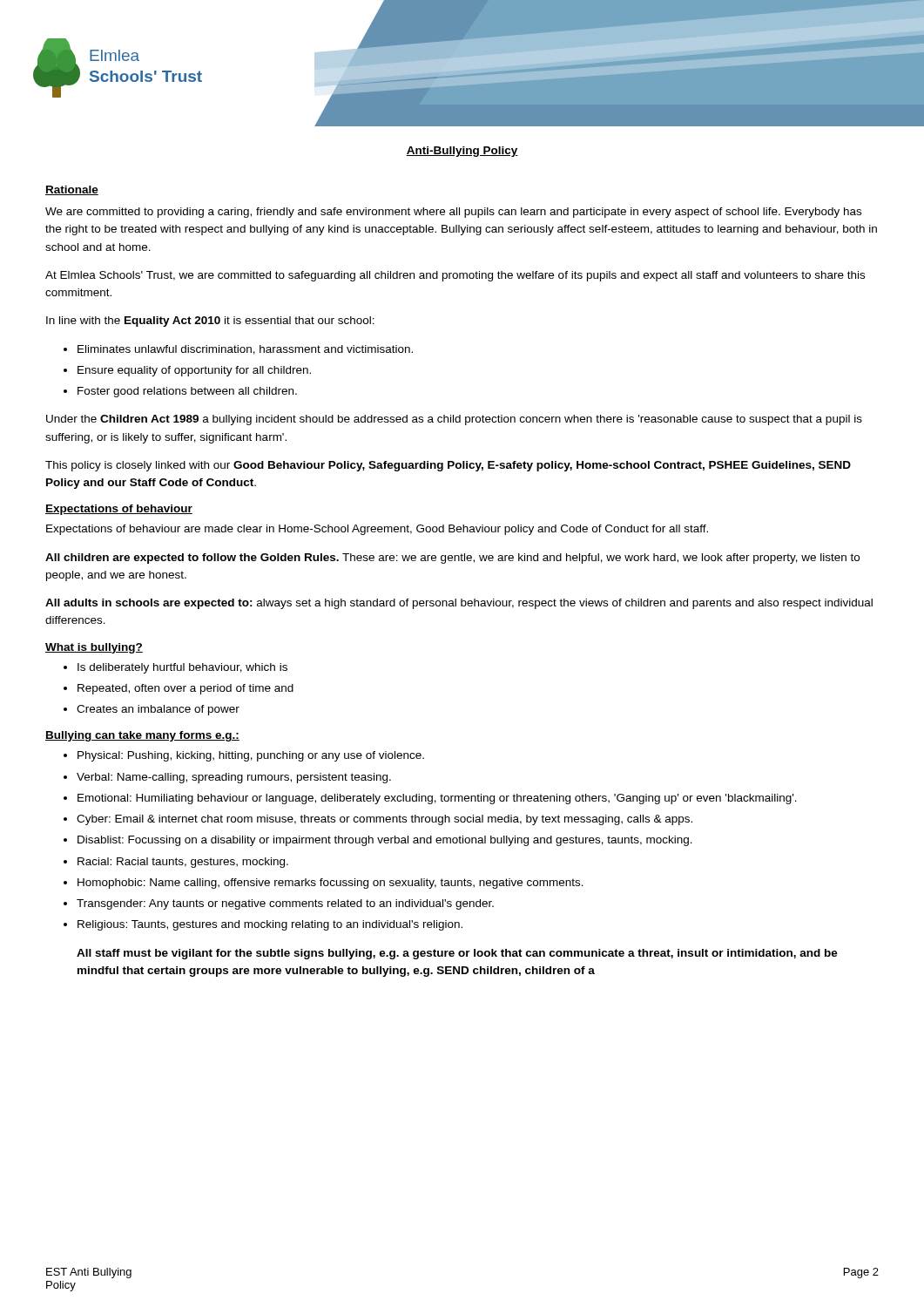Point to the region starting "In line with the Equality Act 2010"
This screenshot has height=1307, width=924.
click(210, 322)
